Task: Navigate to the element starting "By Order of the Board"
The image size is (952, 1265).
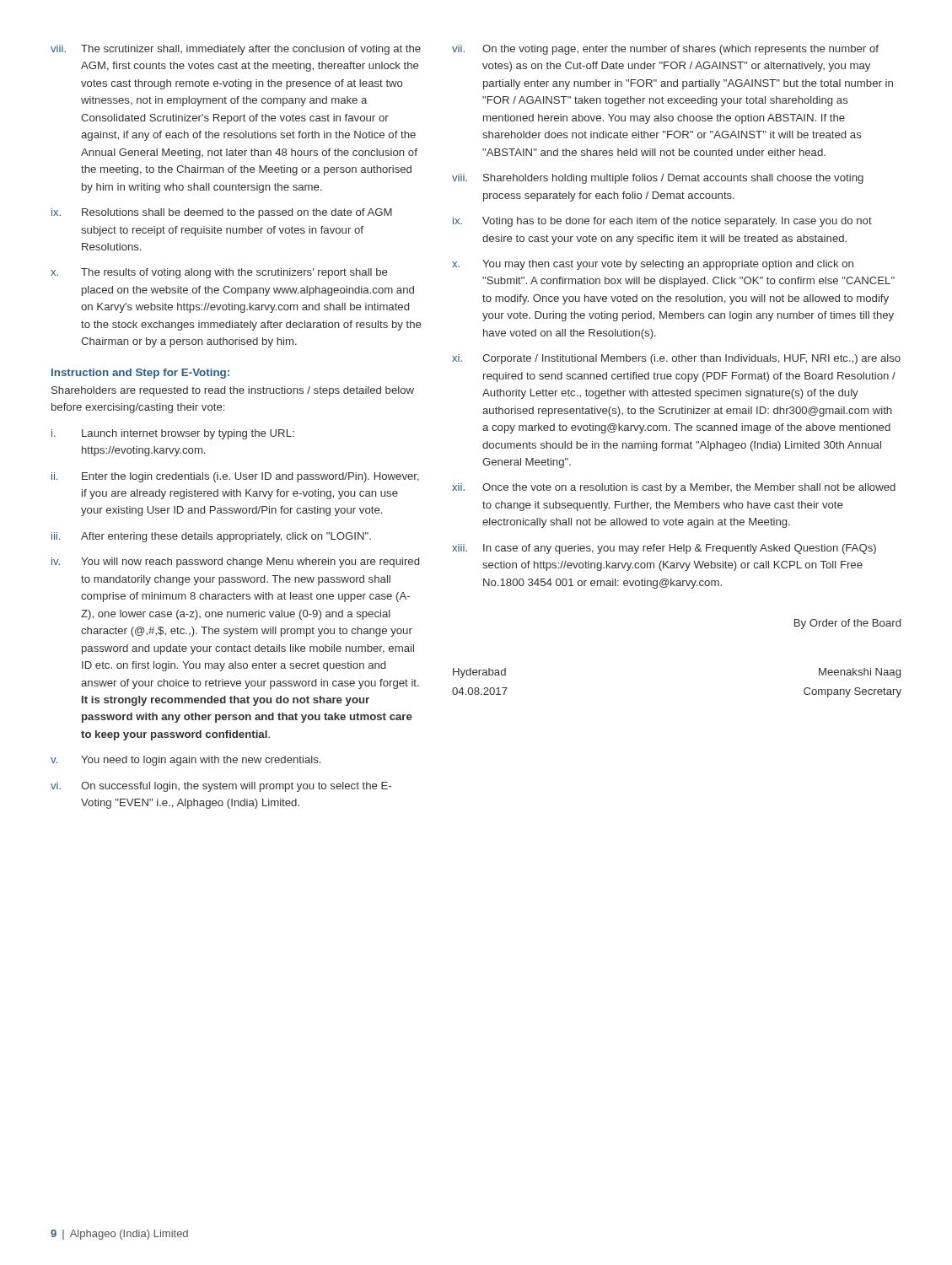Action: coord(847,623)
